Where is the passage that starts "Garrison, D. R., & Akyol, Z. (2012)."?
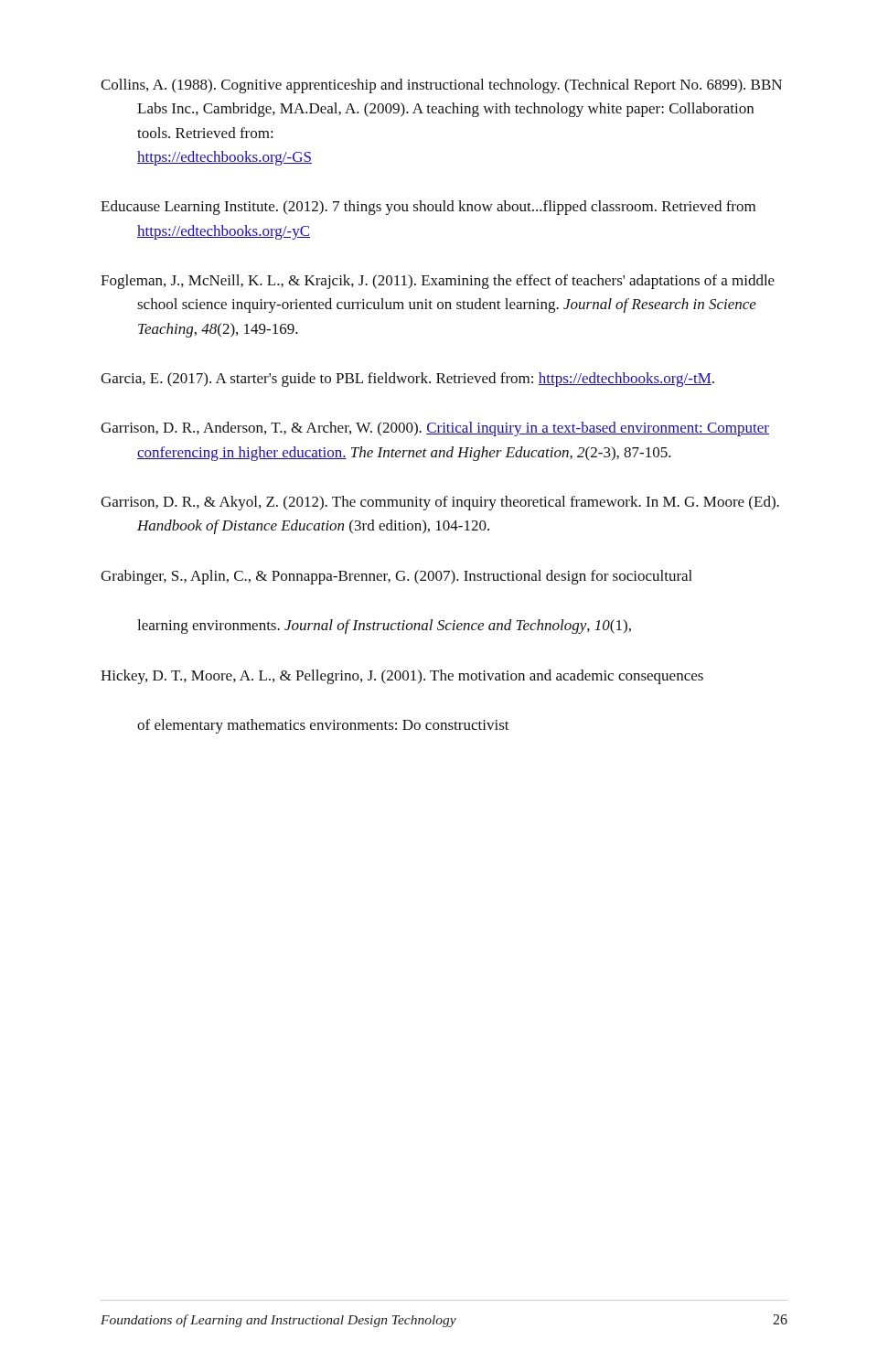Image resolution: width=888 pixels, height=1372 pixels. (444, 514)
